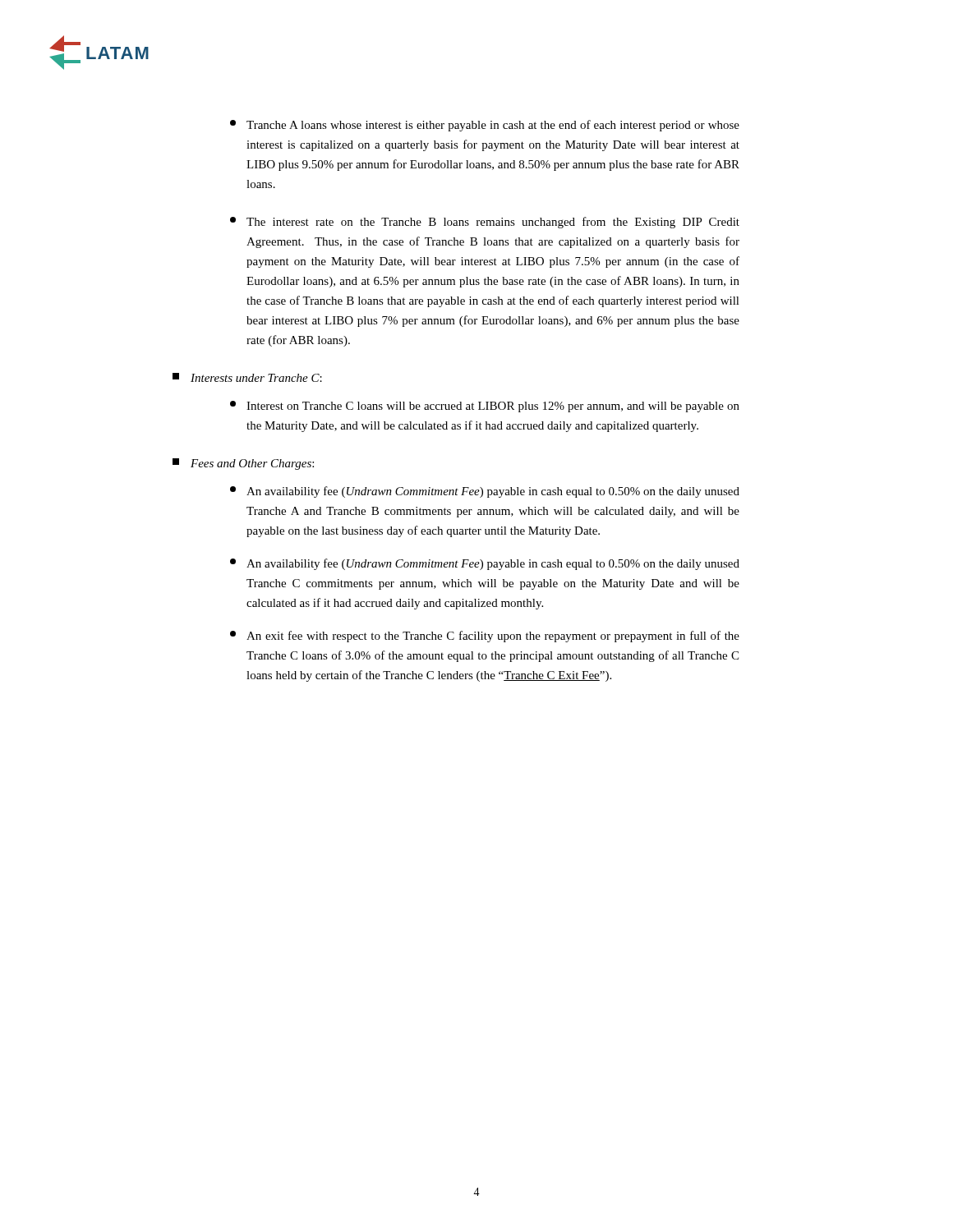Find the list item that reads "The interest rate on the Tranche B"

pos(485,281)
